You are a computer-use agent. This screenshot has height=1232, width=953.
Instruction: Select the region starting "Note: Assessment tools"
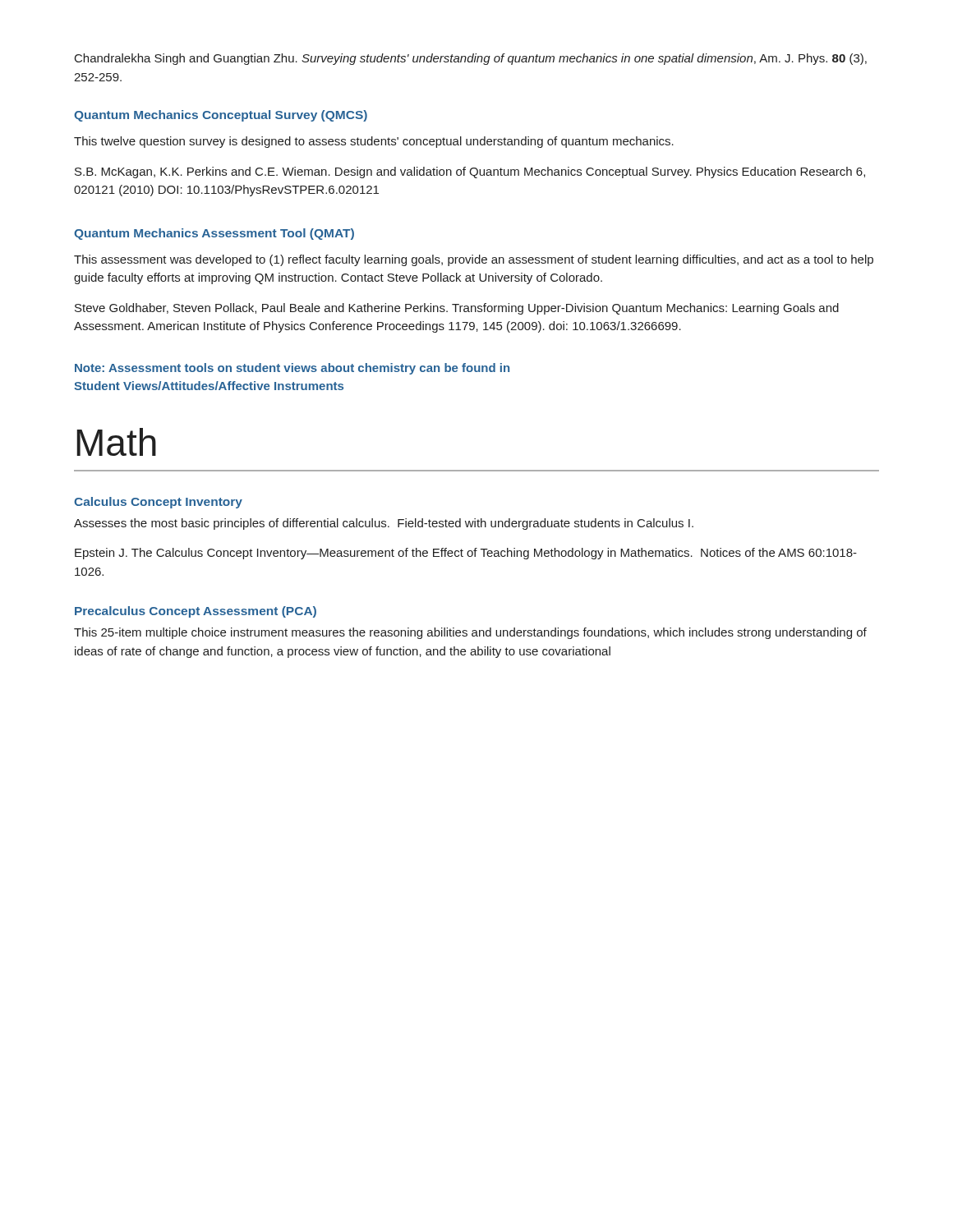coord(292,376)
